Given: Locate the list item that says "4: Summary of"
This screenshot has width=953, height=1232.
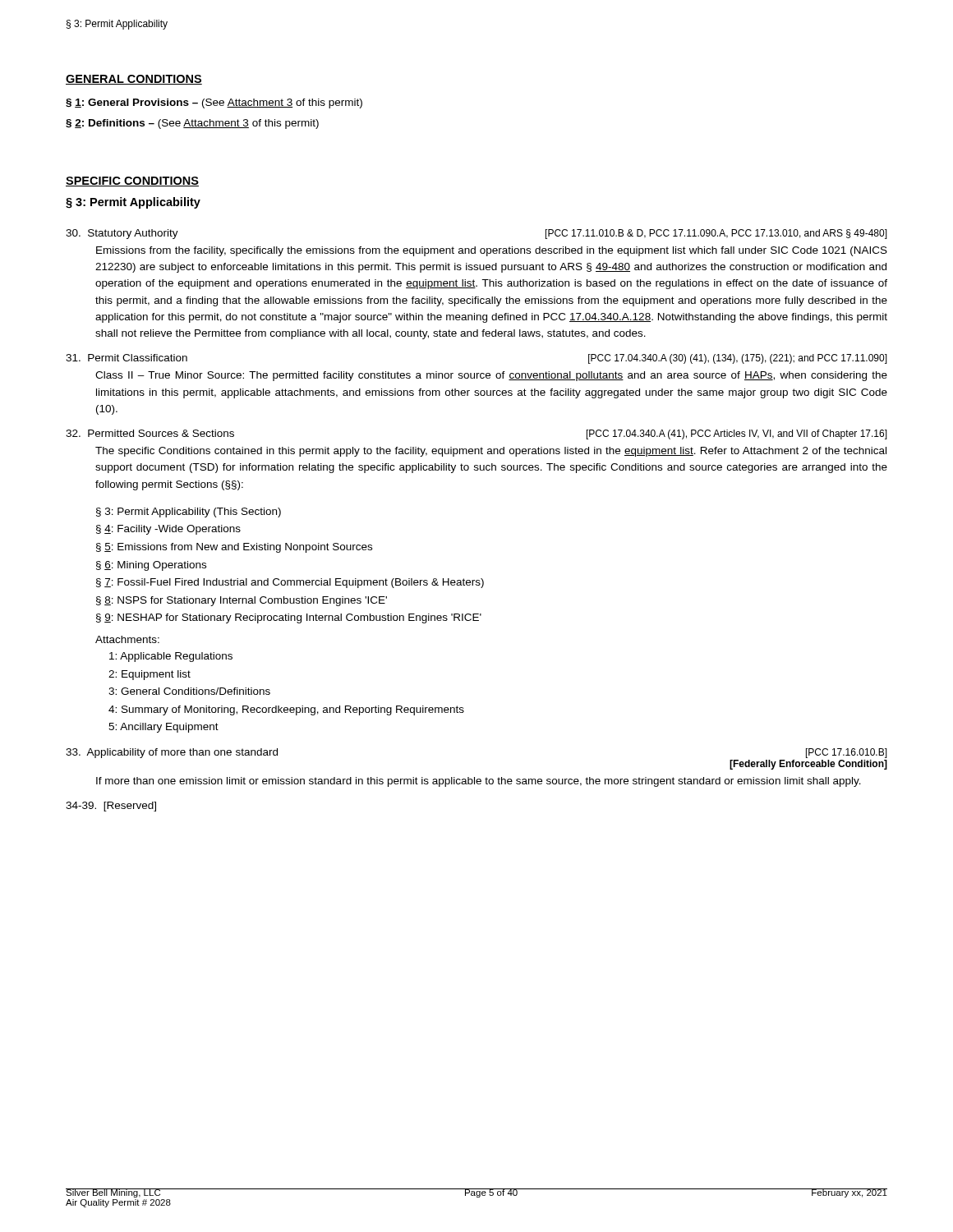Looking at the screenshot, I should [286, 709].
